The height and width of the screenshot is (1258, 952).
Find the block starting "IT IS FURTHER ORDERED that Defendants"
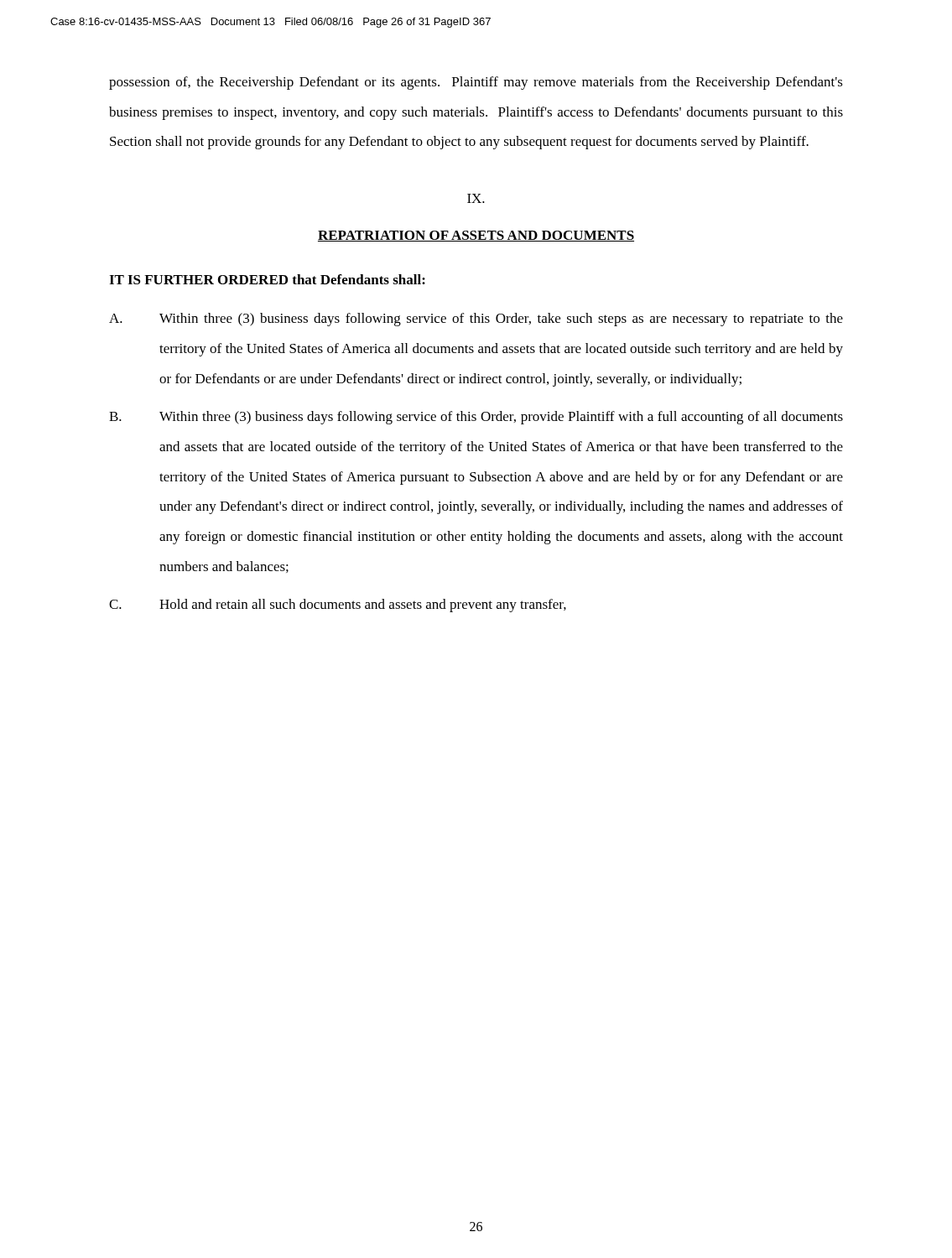(x=268, y=280)
